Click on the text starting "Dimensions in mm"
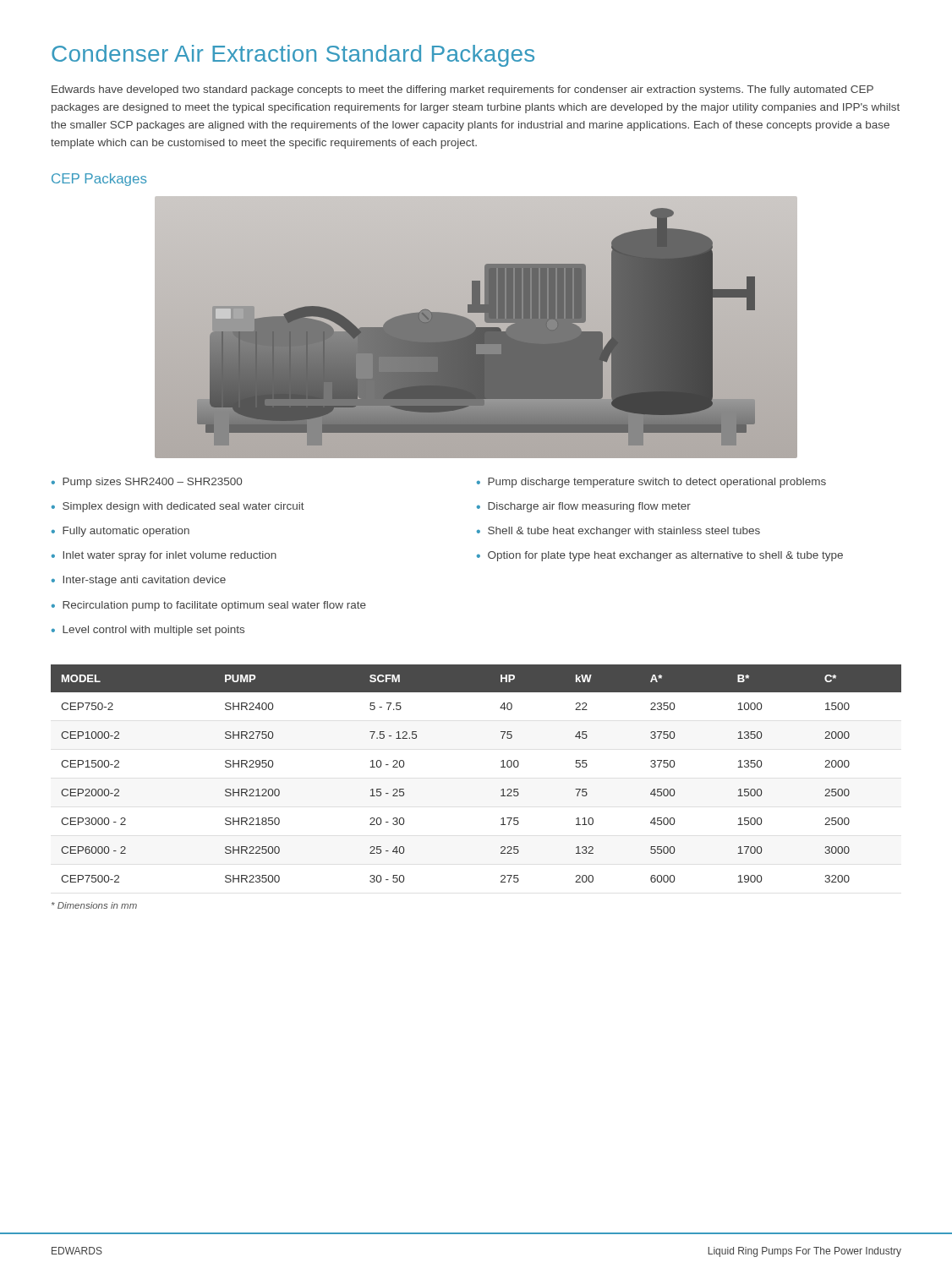 tap(94, 905)
